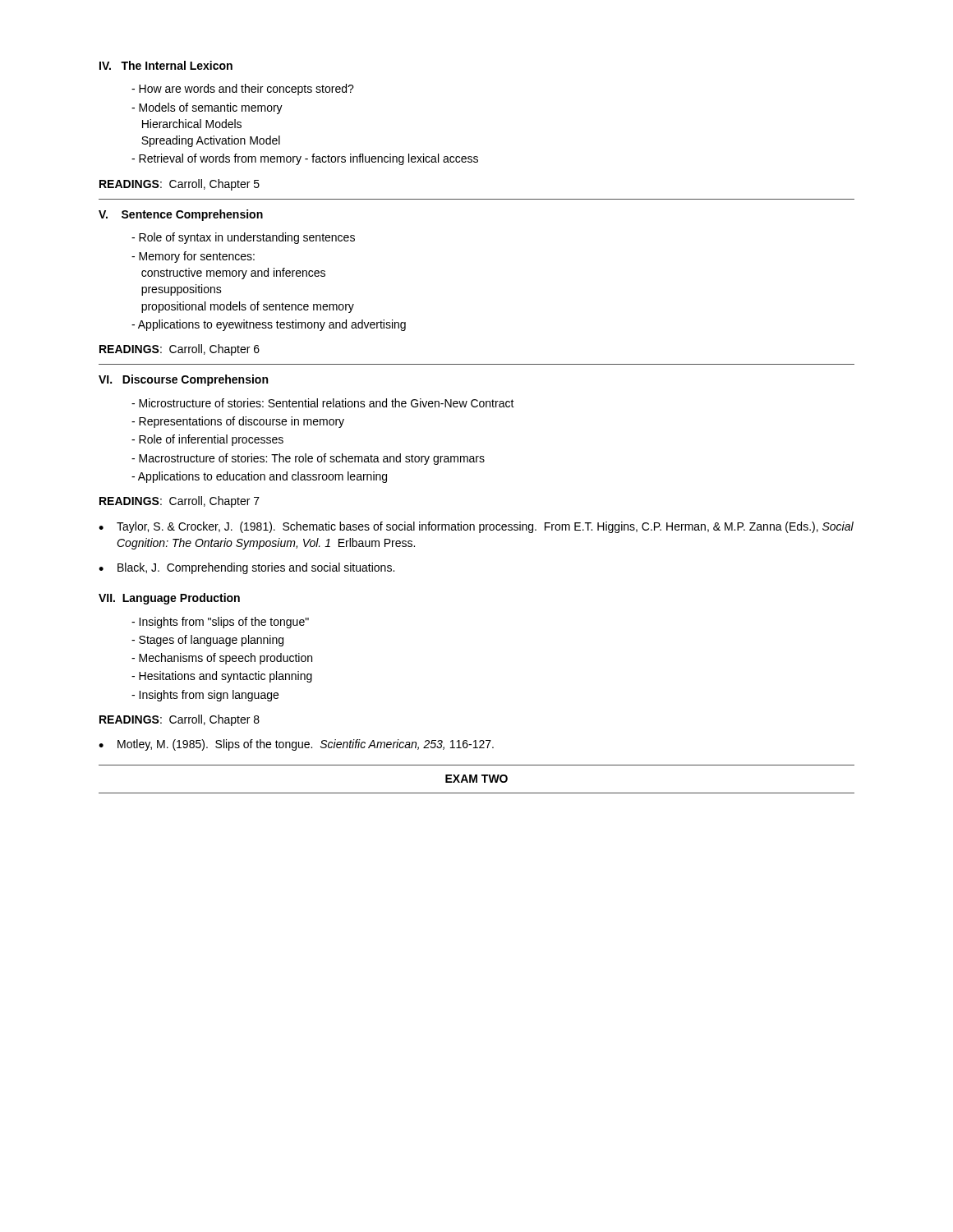Find "Representations of discourse in memory" on this page
This screenshot has height=1232, width=953.
[238, 421]
